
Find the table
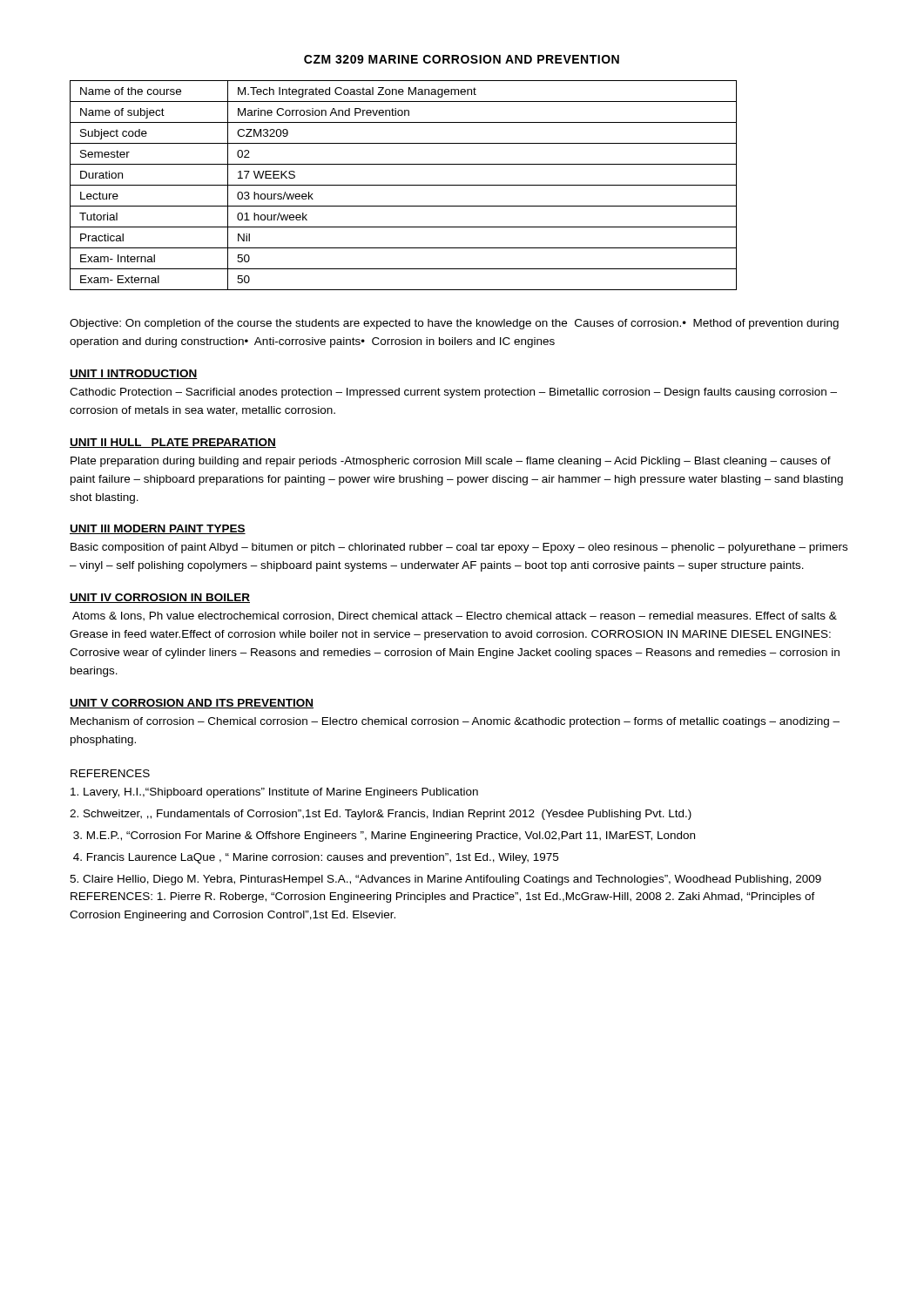tap(462, 185)
